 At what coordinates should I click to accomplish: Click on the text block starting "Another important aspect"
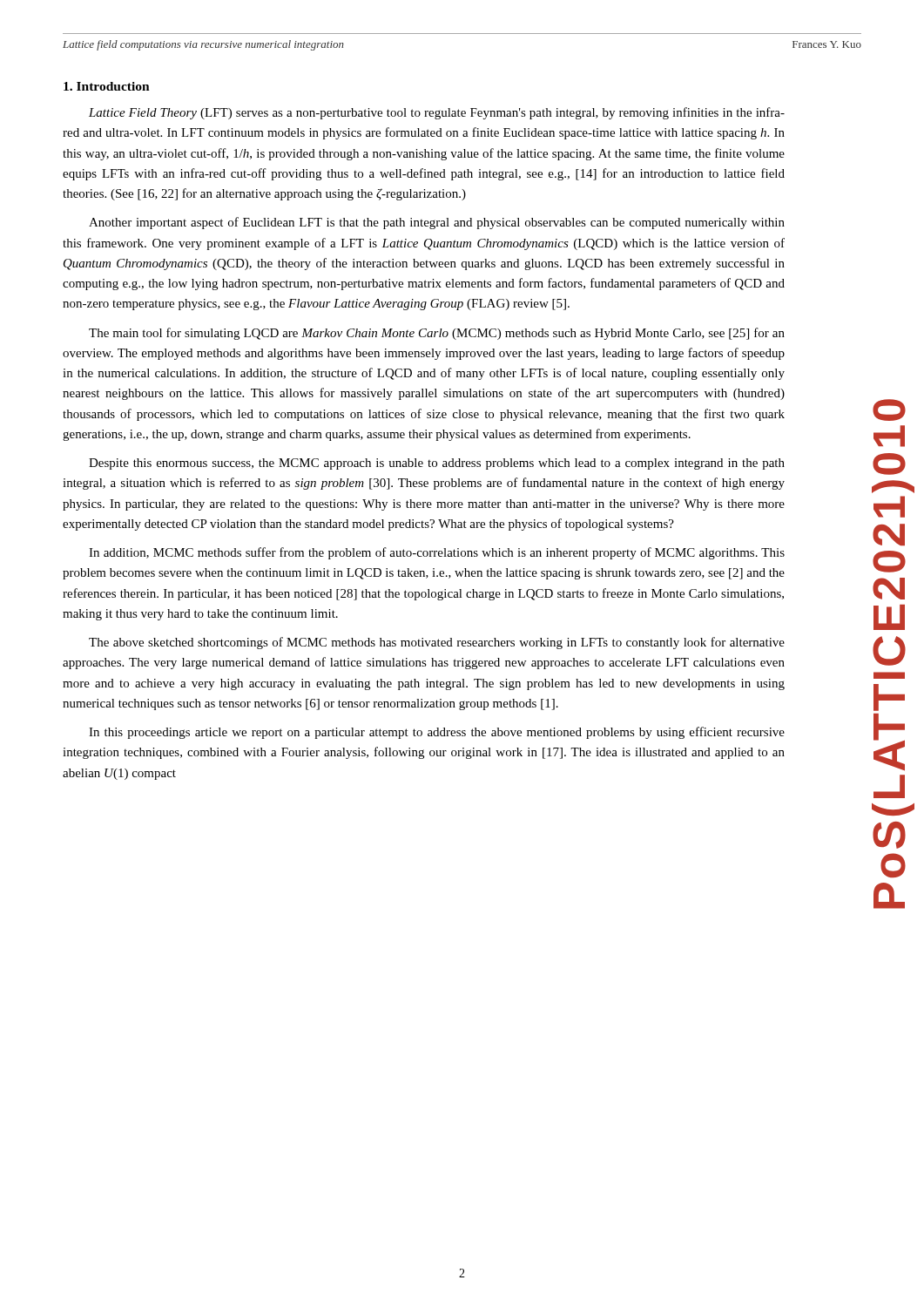(x=424, y=263)
